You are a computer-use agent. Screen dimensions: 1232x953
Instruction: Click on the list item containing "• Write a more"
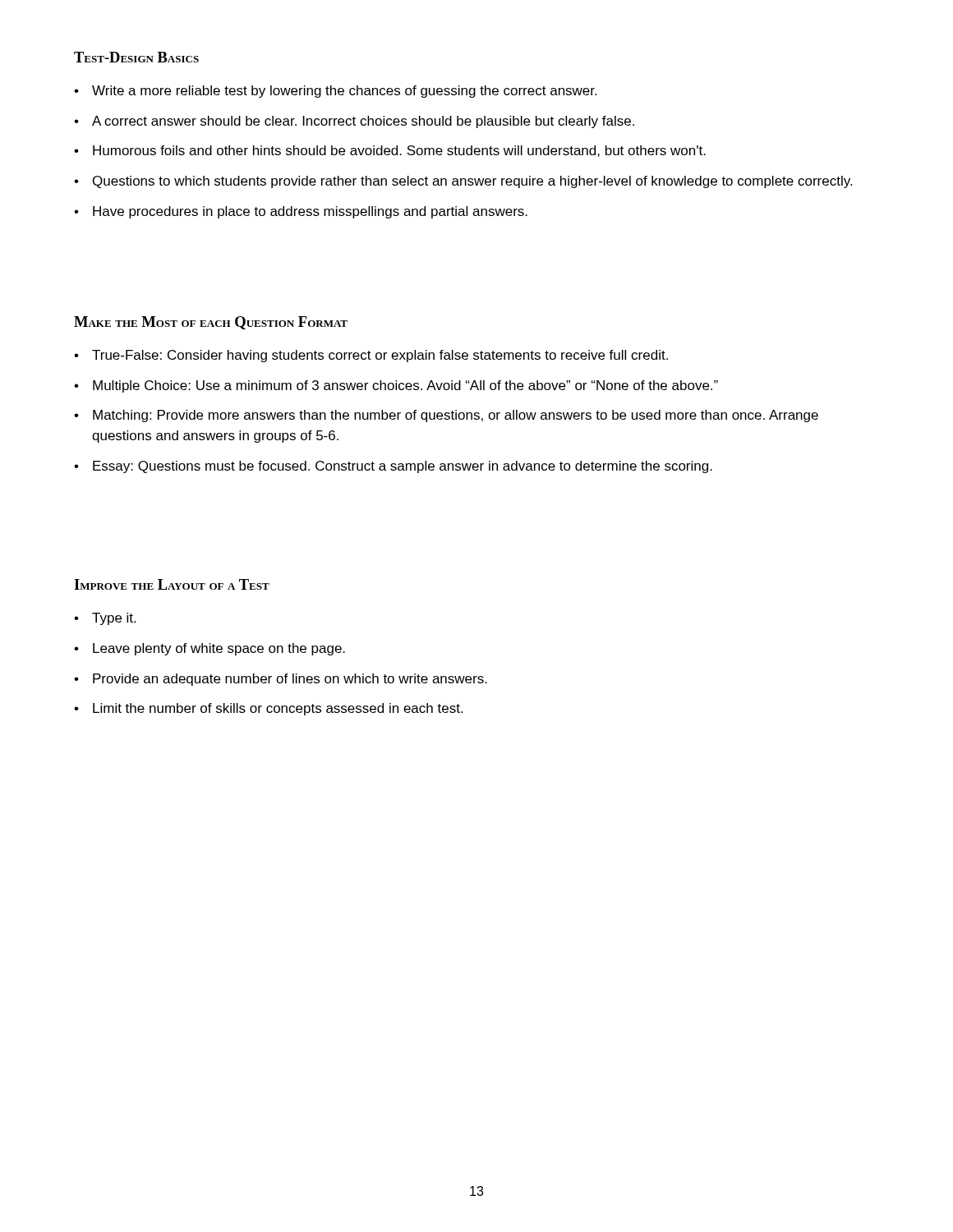click(476, 91)
